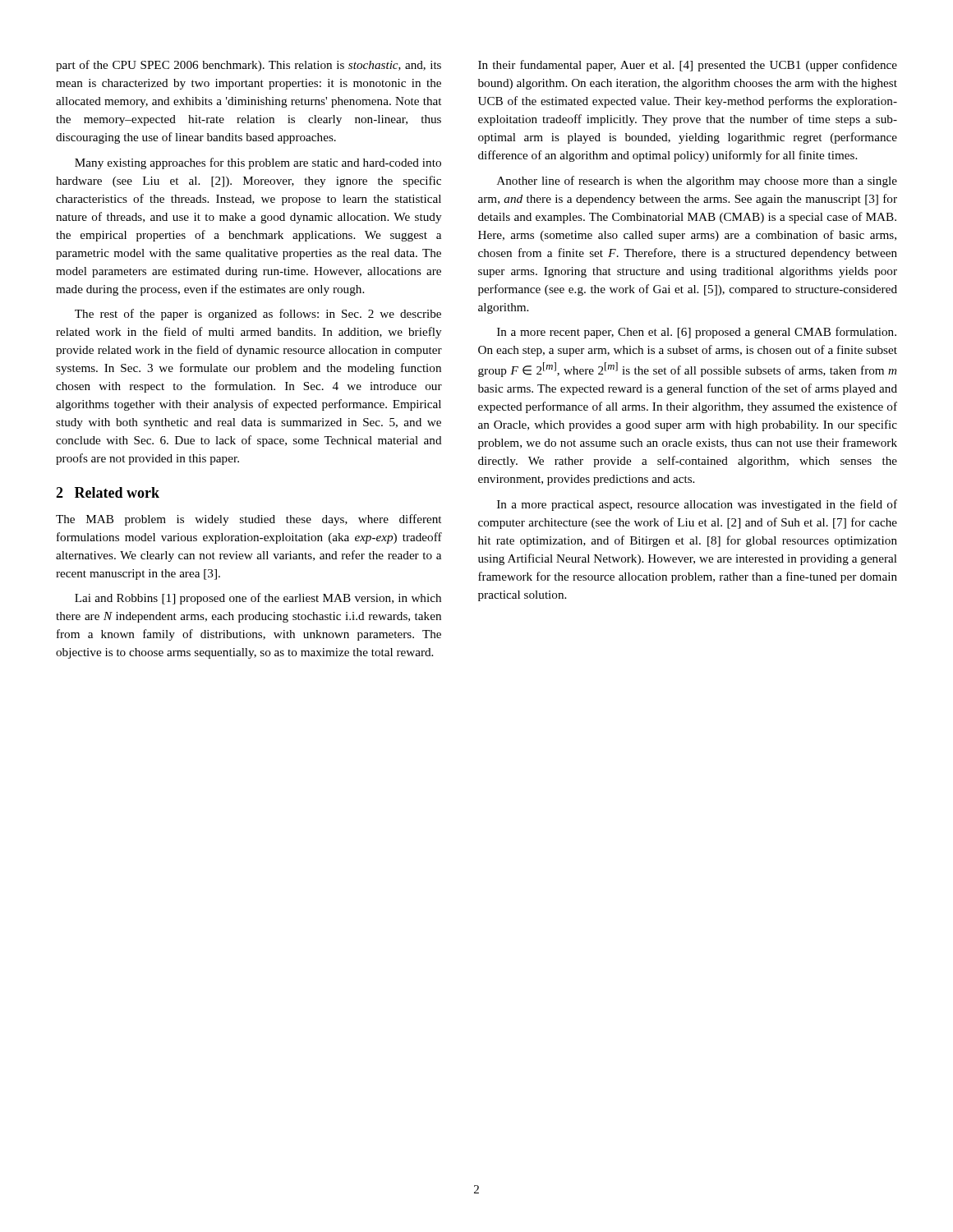
Task: Locate the text "2 Related work"
Action: (x=108, y=492)
